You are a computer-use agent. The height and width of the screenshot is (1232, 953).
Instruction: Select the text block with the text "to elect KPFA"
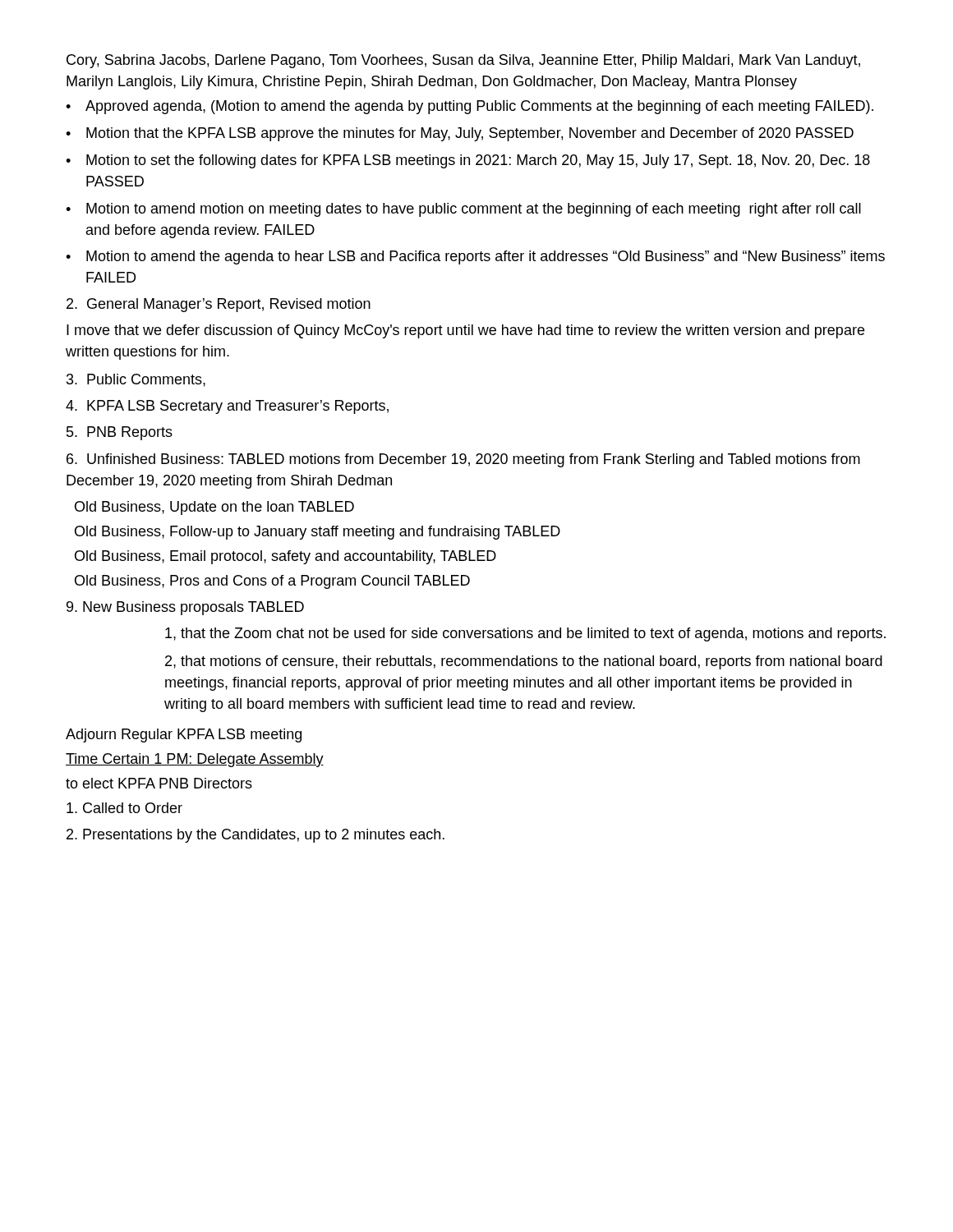tap(159, 783)
